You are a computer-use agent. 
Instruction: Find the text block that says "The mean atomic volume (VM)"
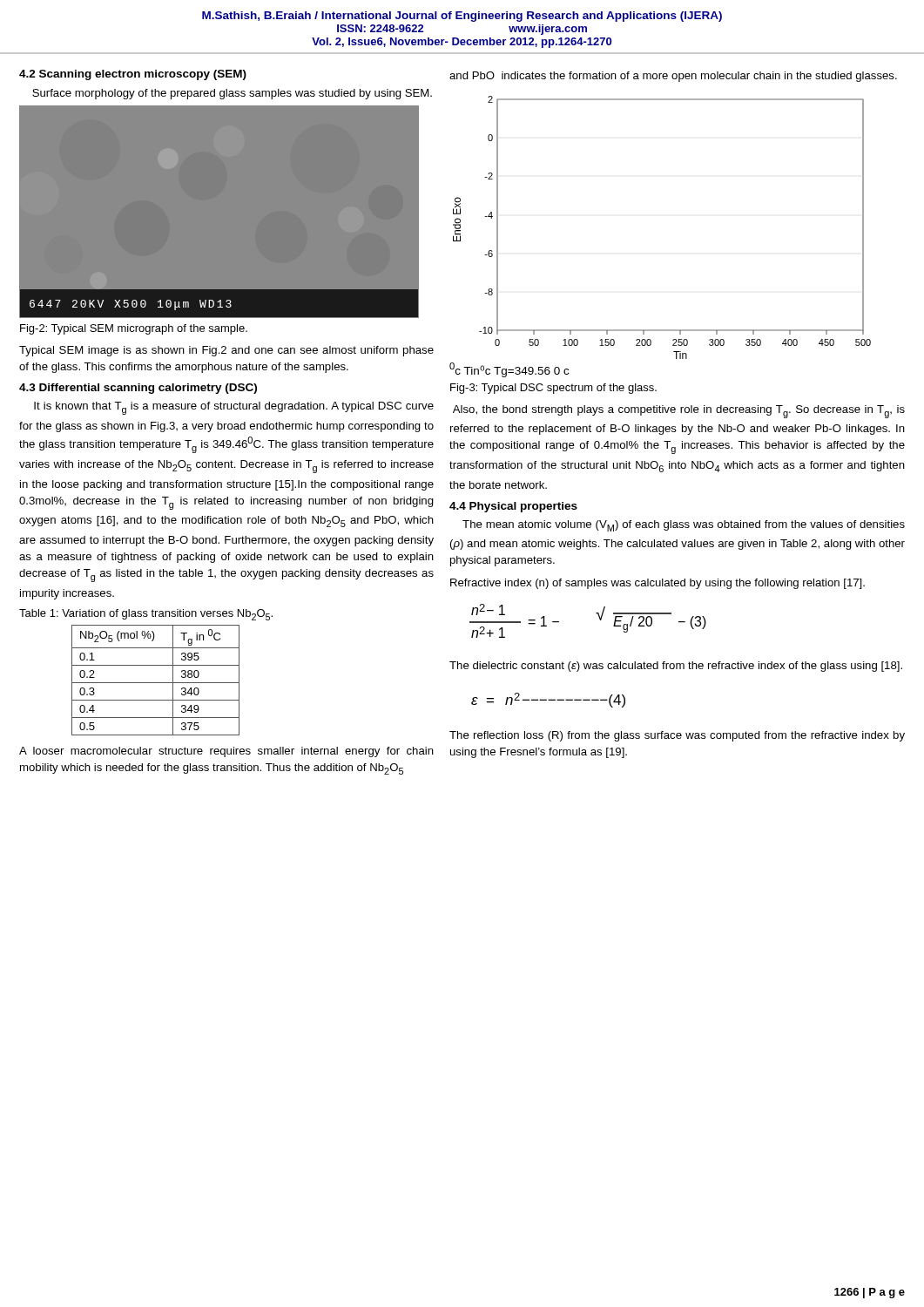click(677, 542)
